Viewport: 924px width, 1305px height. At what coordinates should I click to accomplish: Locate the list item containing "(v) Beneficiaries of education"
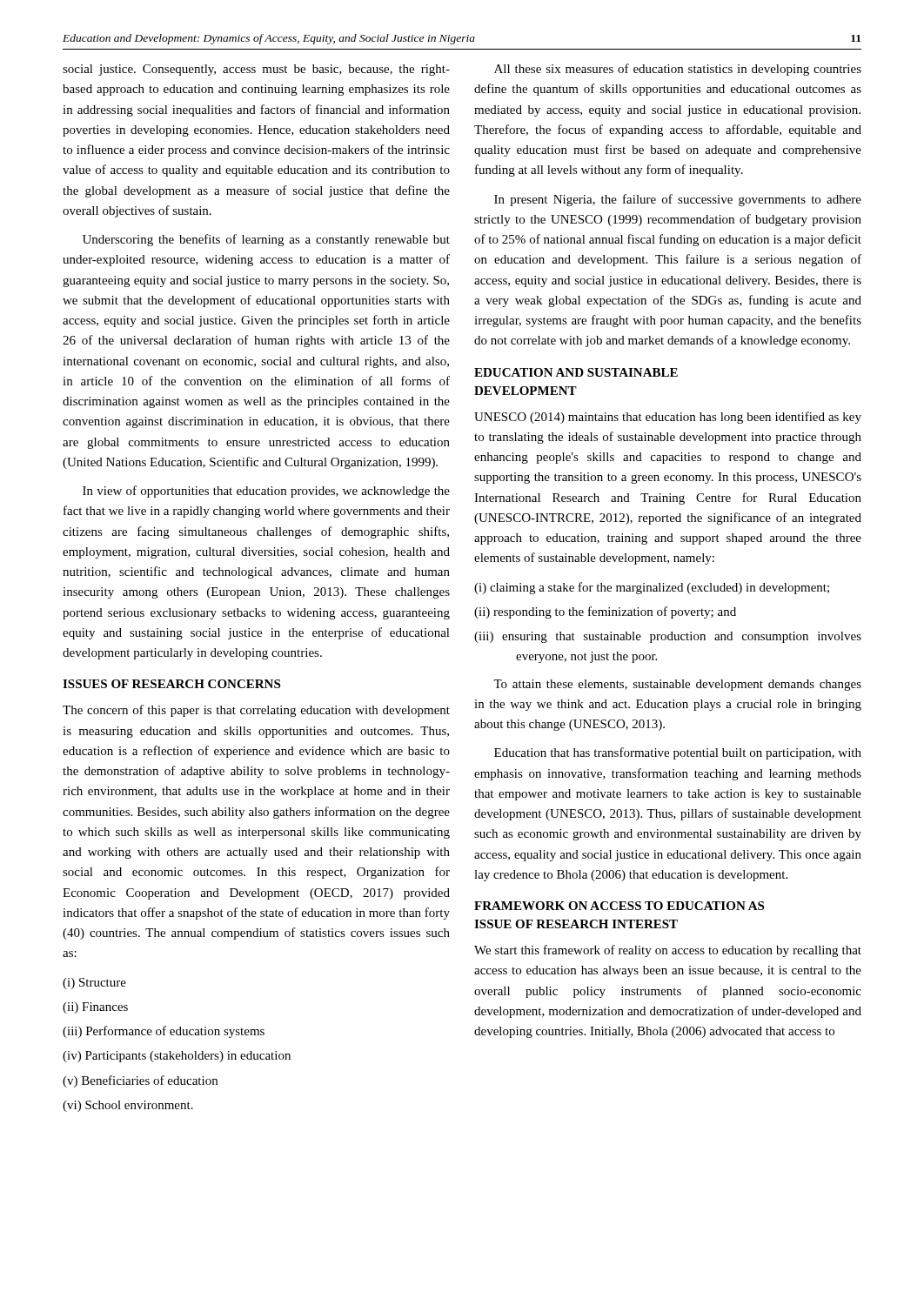pyautogui.click(x=140, y=1080)
